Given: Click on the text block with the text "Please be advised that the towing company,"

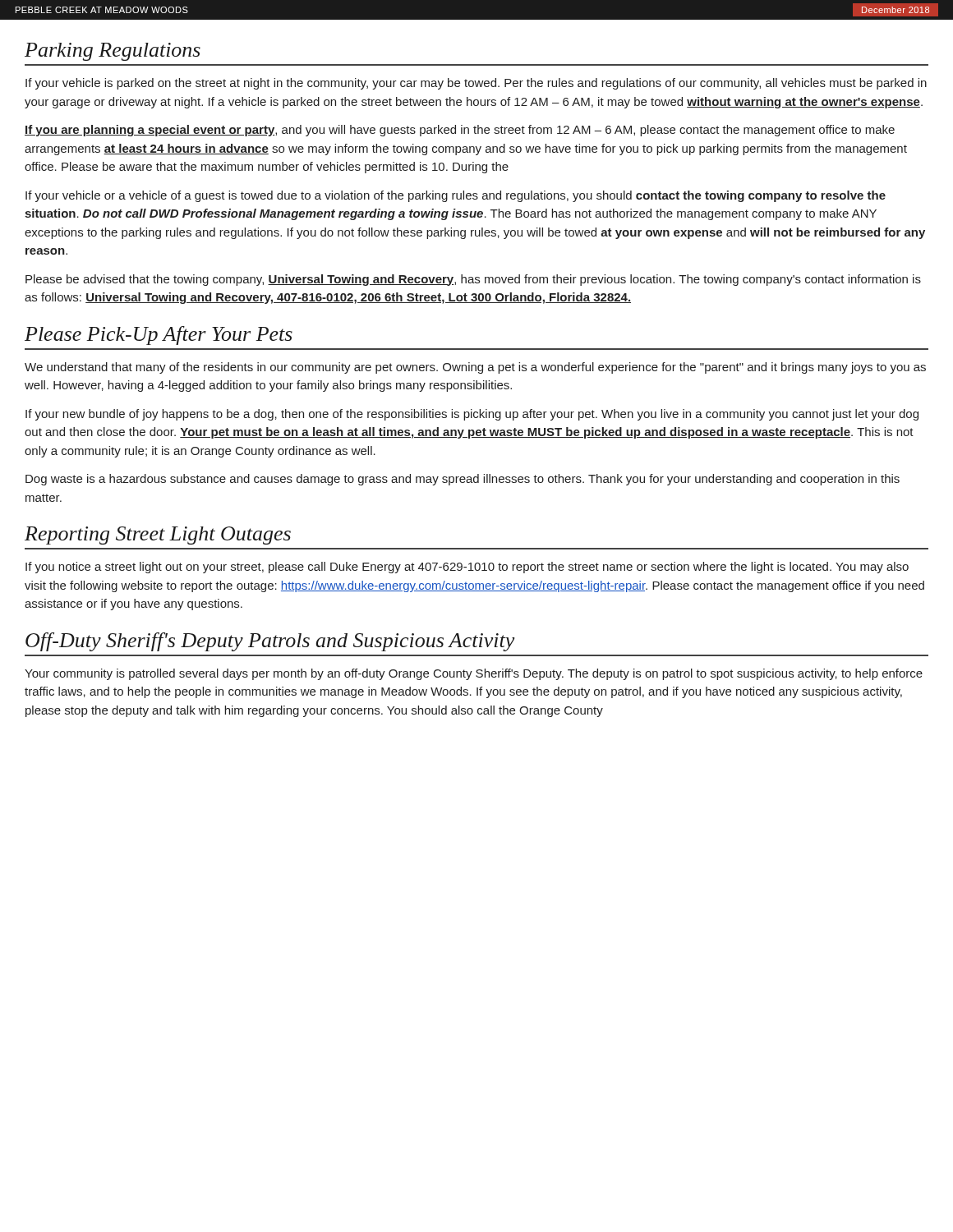Looking at the screenshot, I should click(473, 288).
